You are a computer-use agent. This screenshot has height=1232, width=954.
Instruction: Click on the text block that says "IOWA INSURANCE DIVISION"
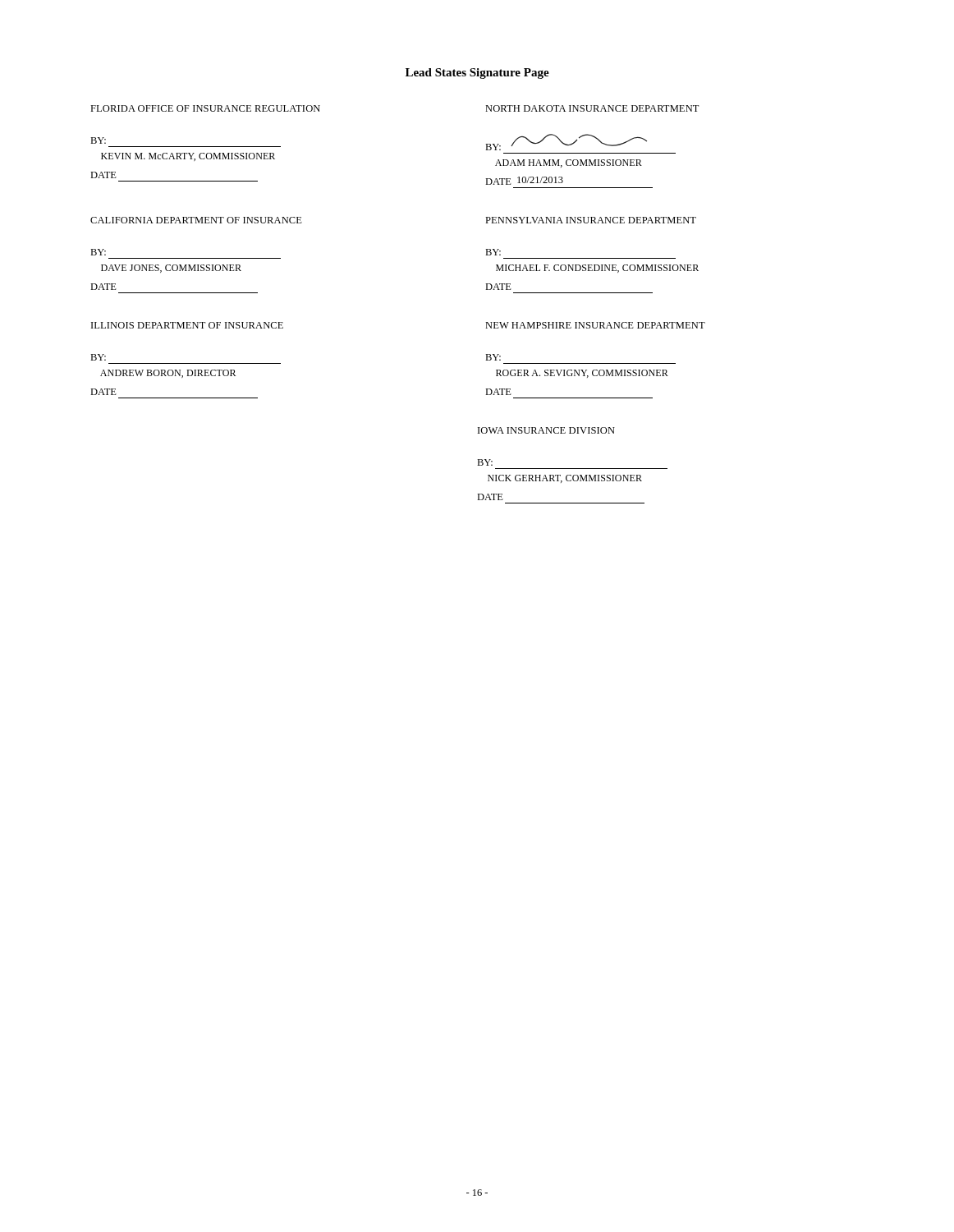point(670,464)
